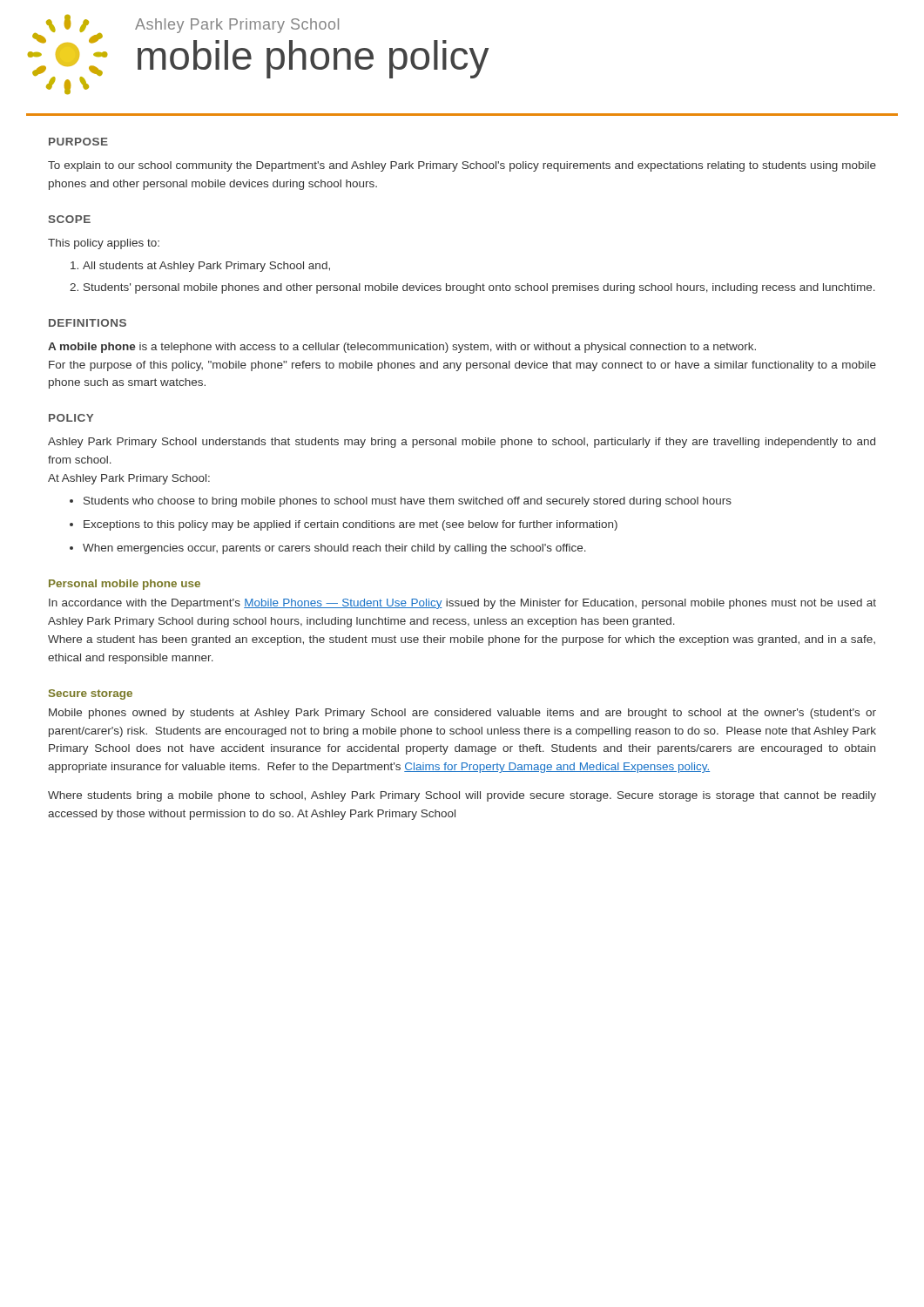Find the region starting "When emergencies occur, parents or carers"
Screen dimensions: 1307x924
point(335,548)
